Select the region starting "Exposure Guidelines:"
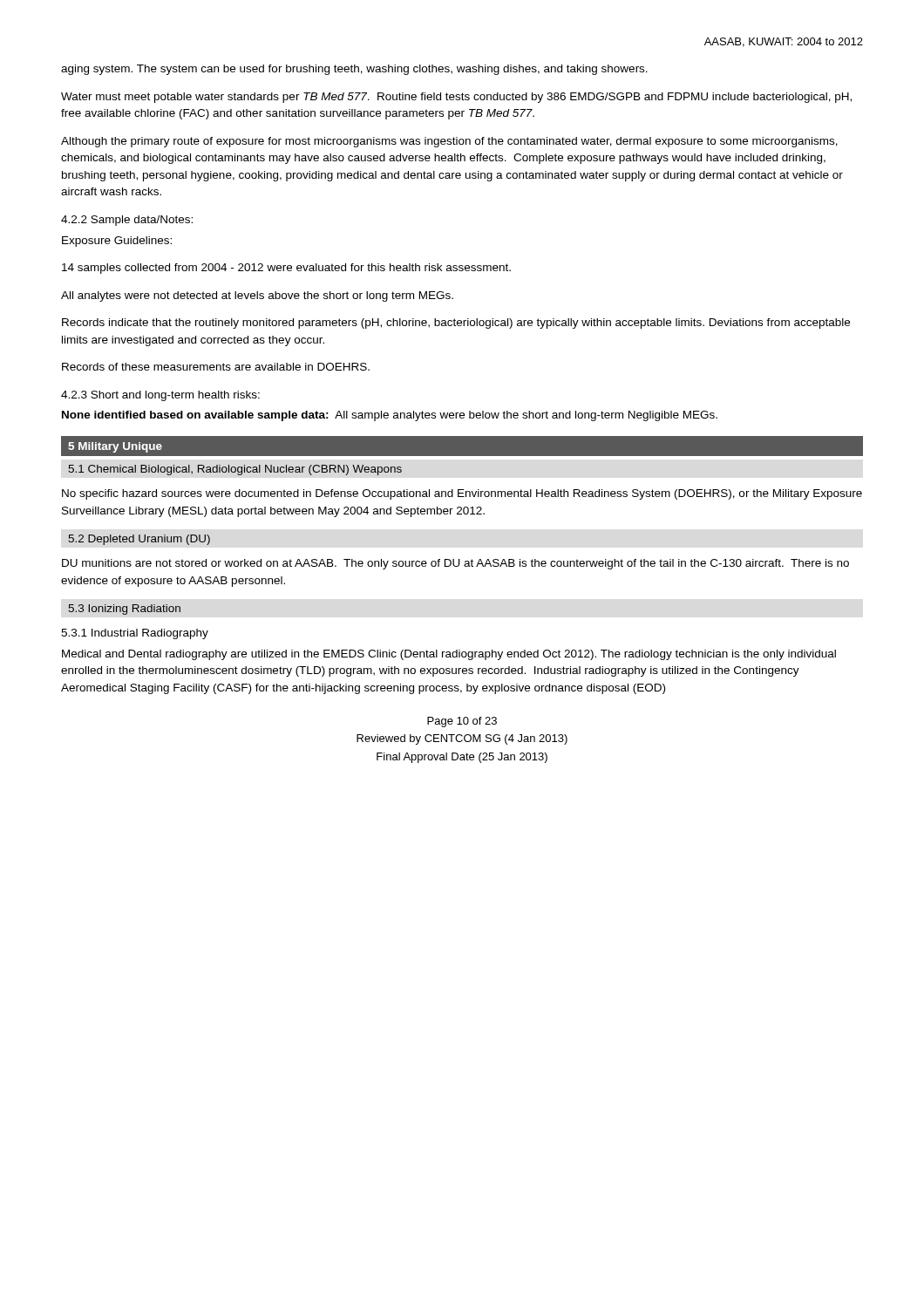 (x=117, y=240)
